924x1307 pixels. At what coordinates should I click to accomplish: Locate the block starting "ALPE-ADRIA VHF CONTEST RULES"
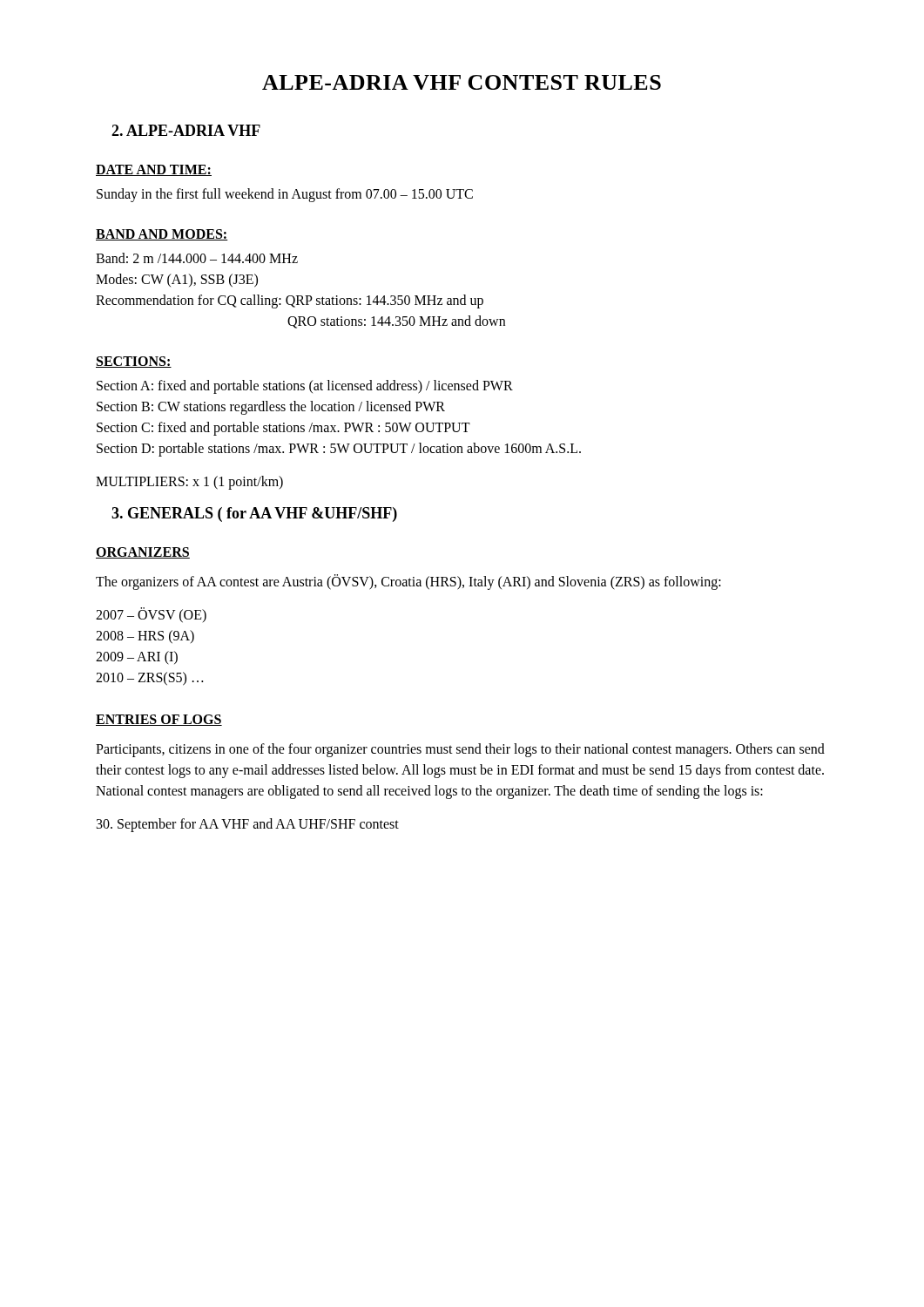coord(462,82)
